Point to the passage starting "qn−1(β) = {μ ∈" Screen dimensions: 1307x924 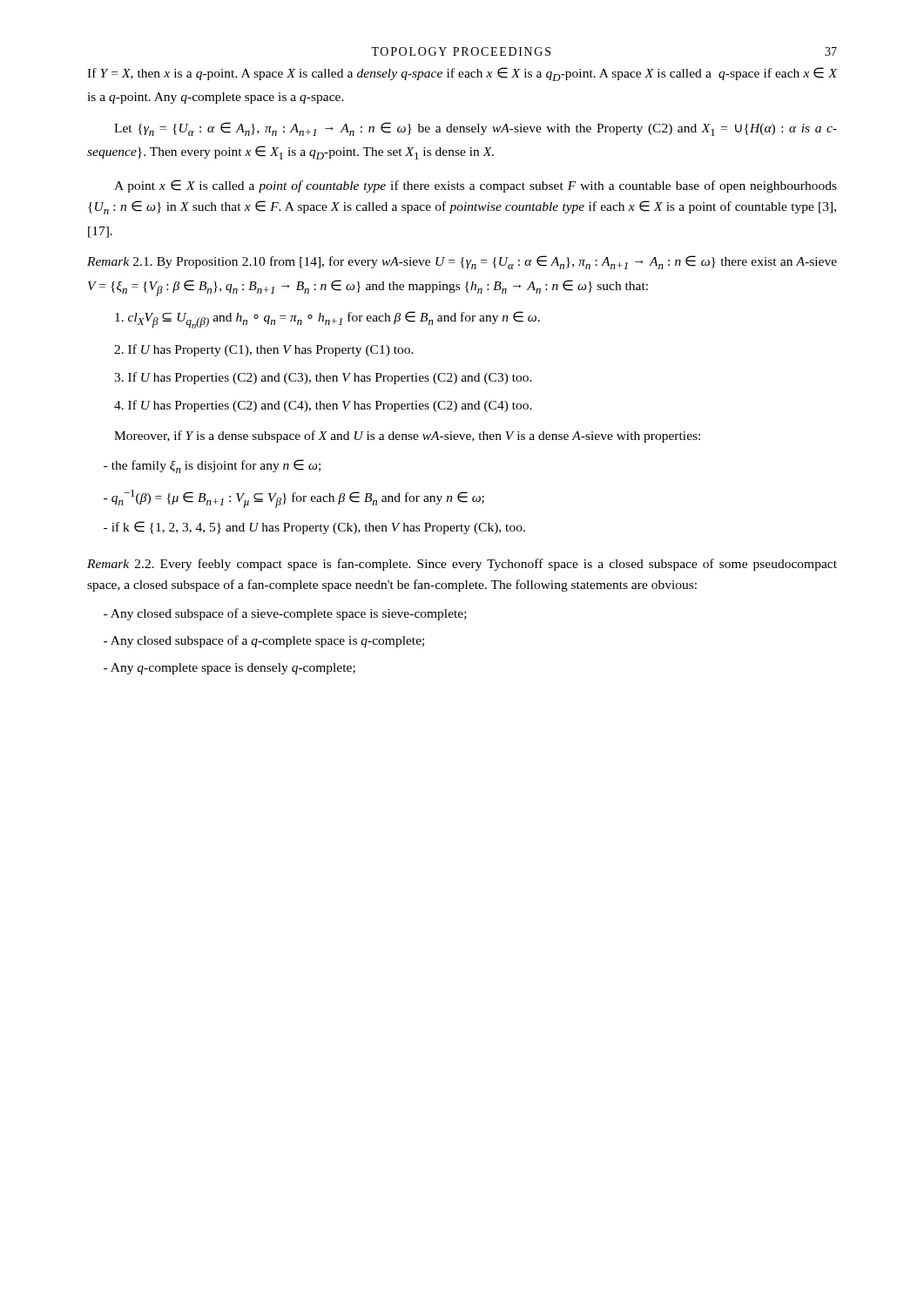point(294,497)
